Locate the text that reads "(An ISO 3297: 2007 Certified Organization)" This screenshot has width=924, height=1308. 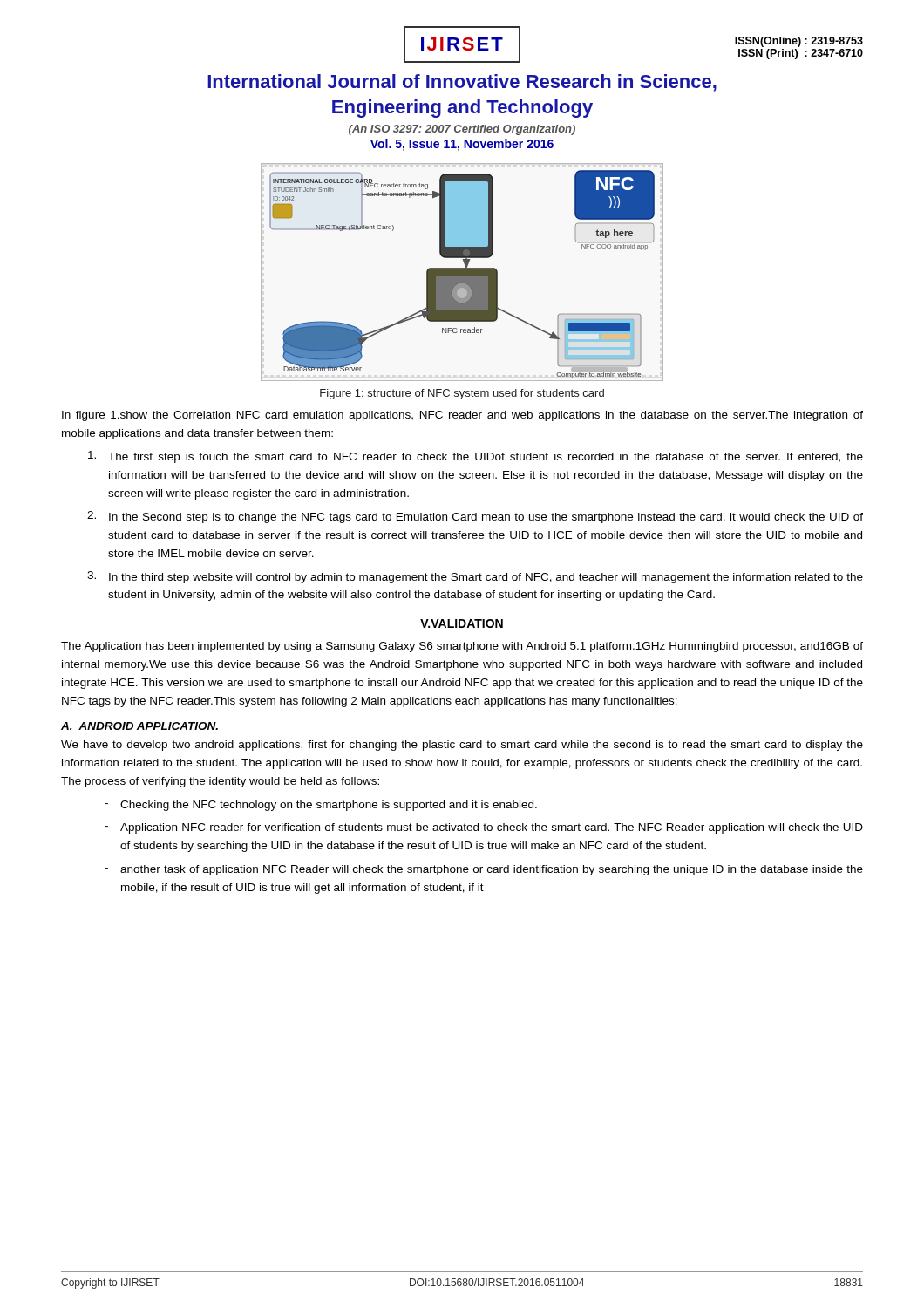click(462, 129)
